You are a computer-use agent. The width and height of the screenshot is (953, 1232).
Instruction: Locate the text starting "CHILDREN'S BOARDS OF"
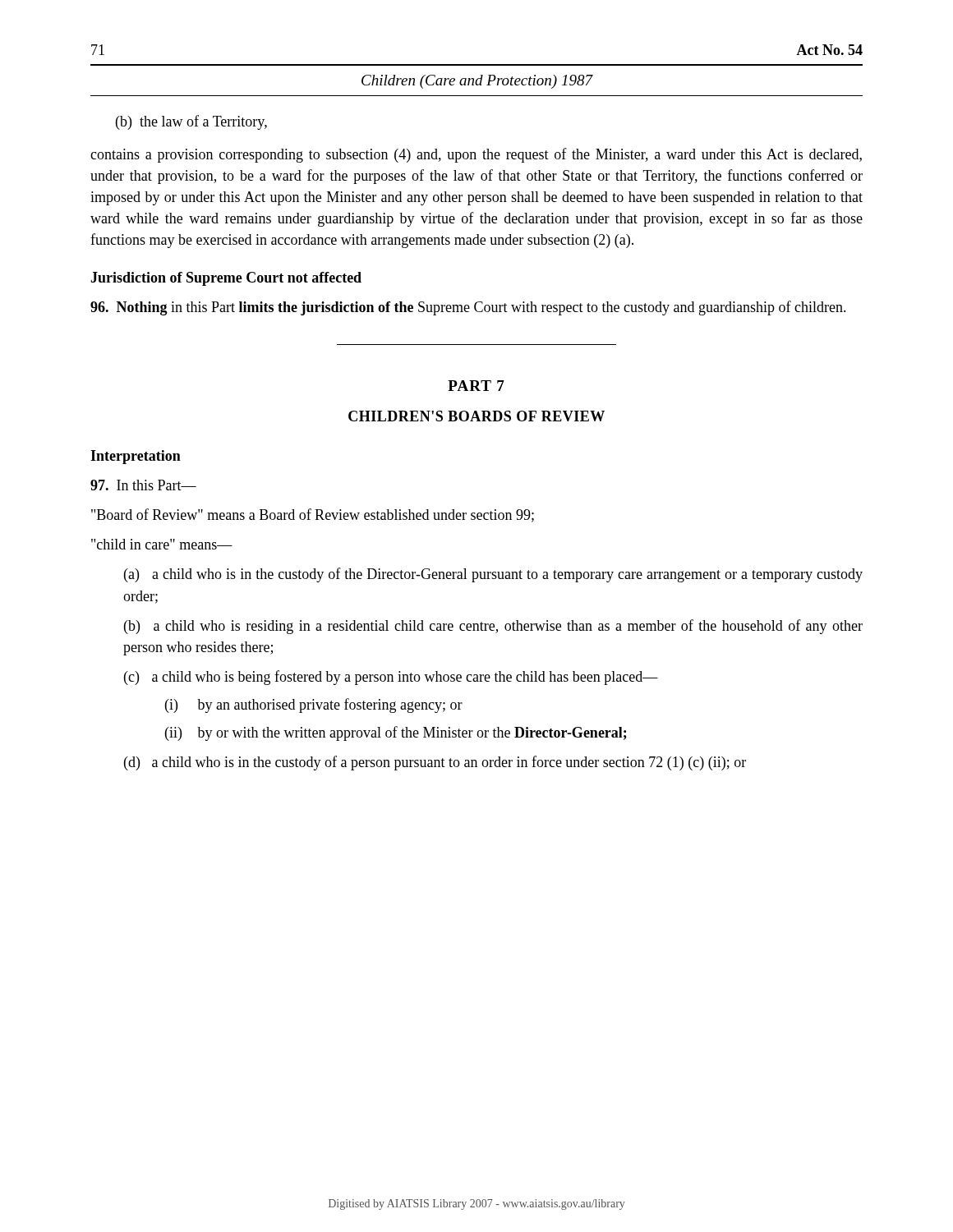[476, 416]
